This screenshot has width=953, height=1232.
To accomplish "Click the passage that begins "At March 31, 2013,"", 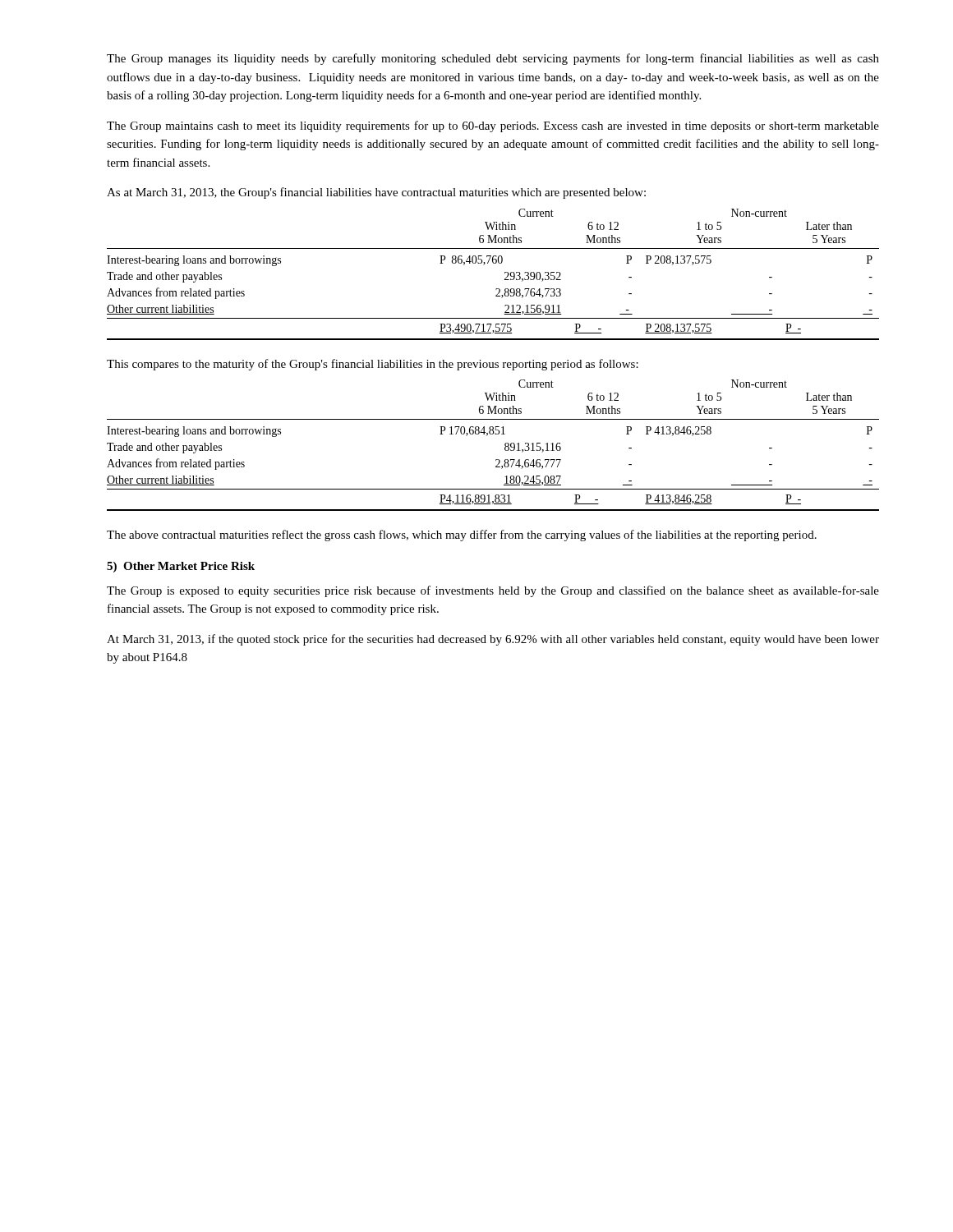I will coord(493,648).
